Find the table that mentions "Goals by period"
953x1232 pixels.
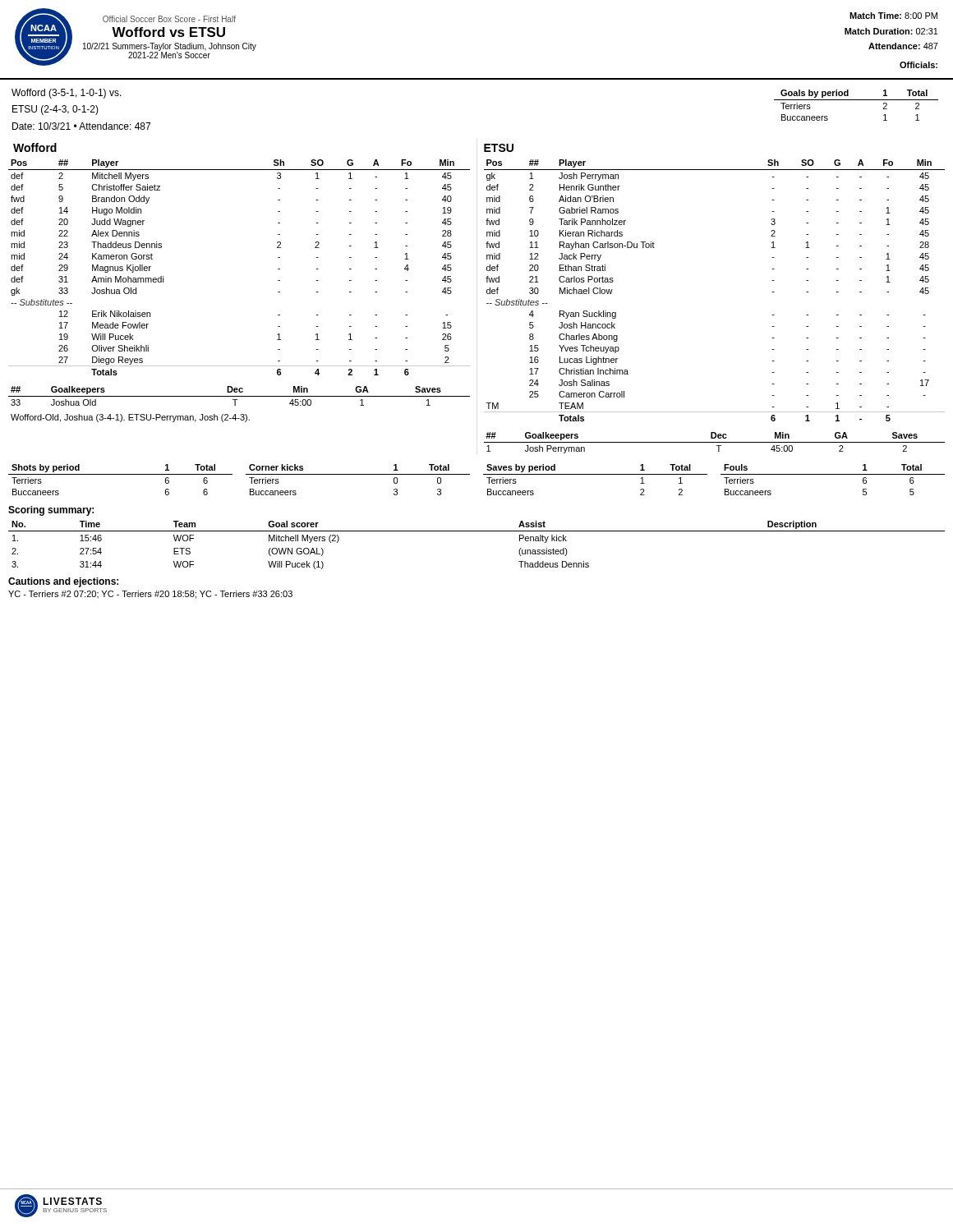pyautogui.click(x=856, y=104)
